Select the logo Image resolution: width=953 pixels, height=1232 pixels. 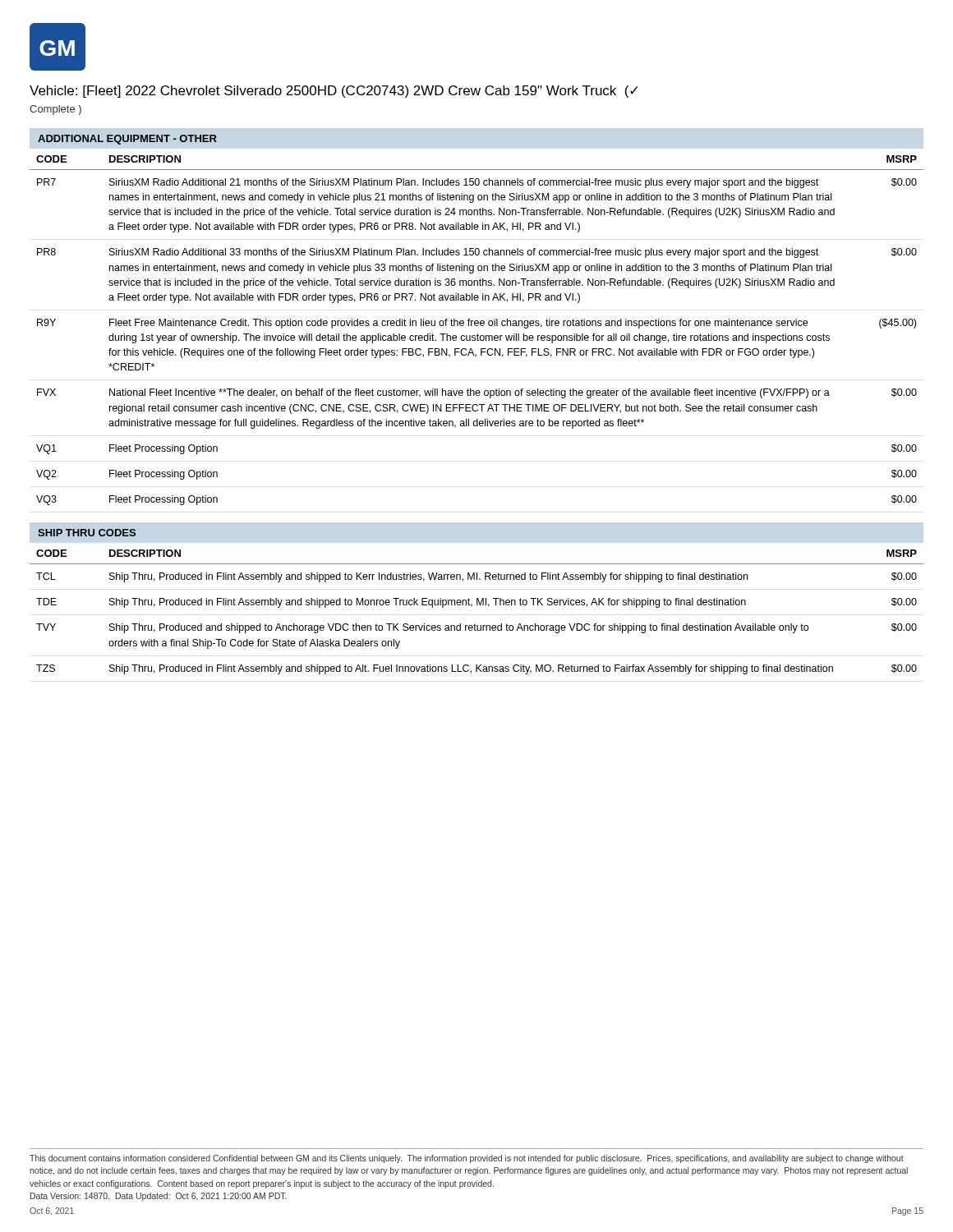click(x=58, y=47)
